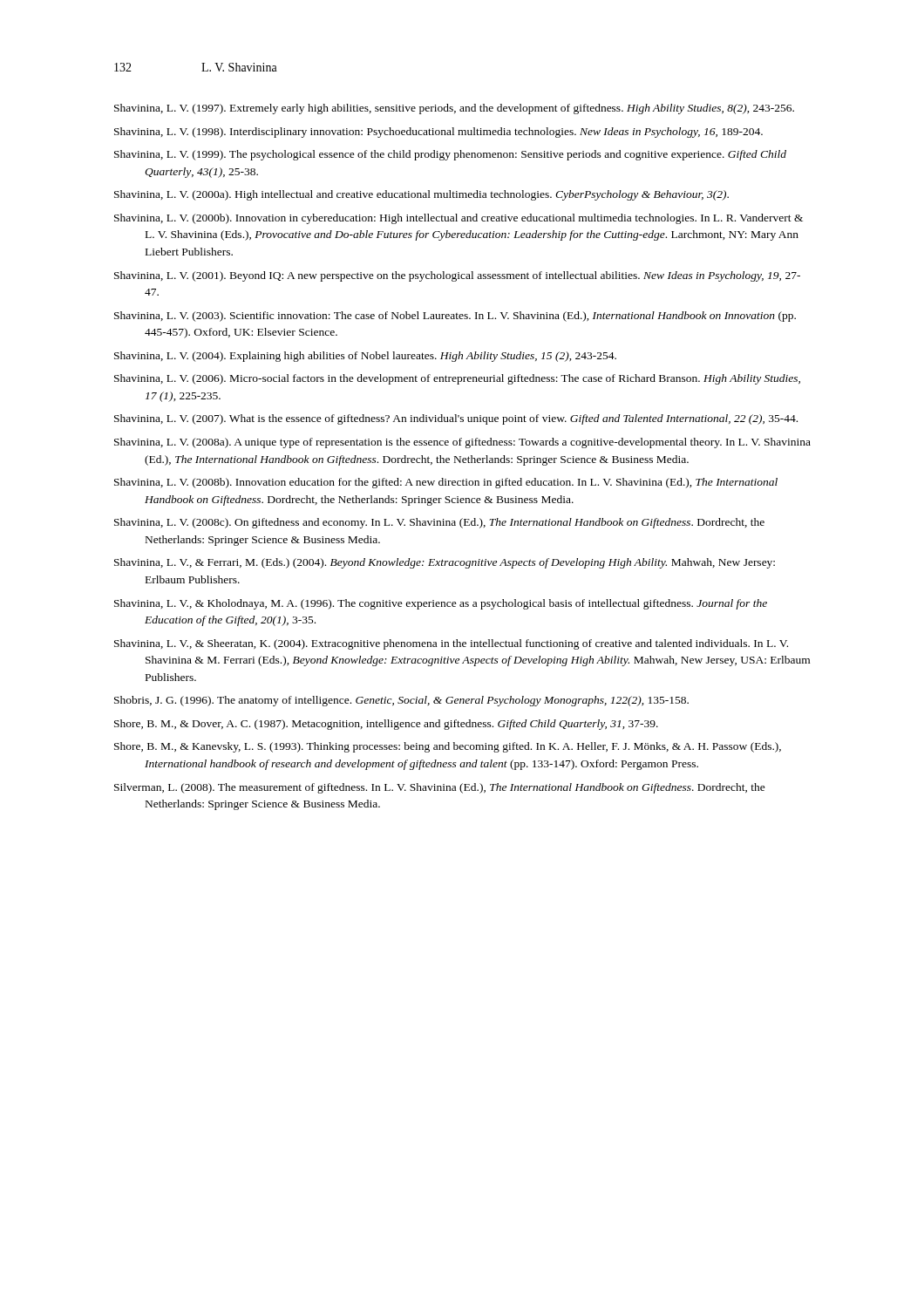This screenshot has height=1308, width=924.
Task: Select the region starting "Silverman, L. (2008). The measurement of giftedness."
Action: [439, 795]
